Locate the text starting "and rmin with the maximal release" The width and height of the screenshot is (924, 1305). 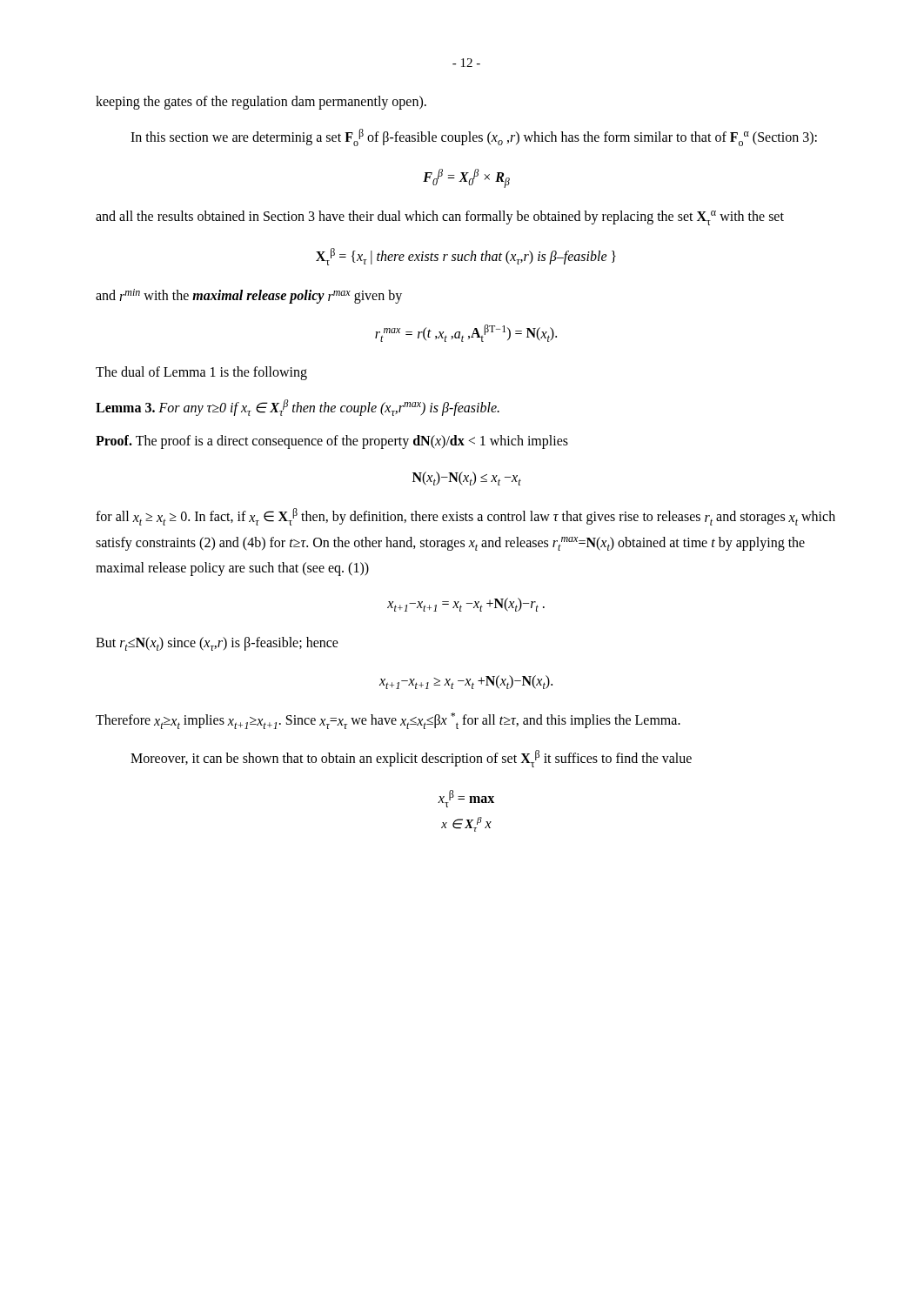(249, 295)
